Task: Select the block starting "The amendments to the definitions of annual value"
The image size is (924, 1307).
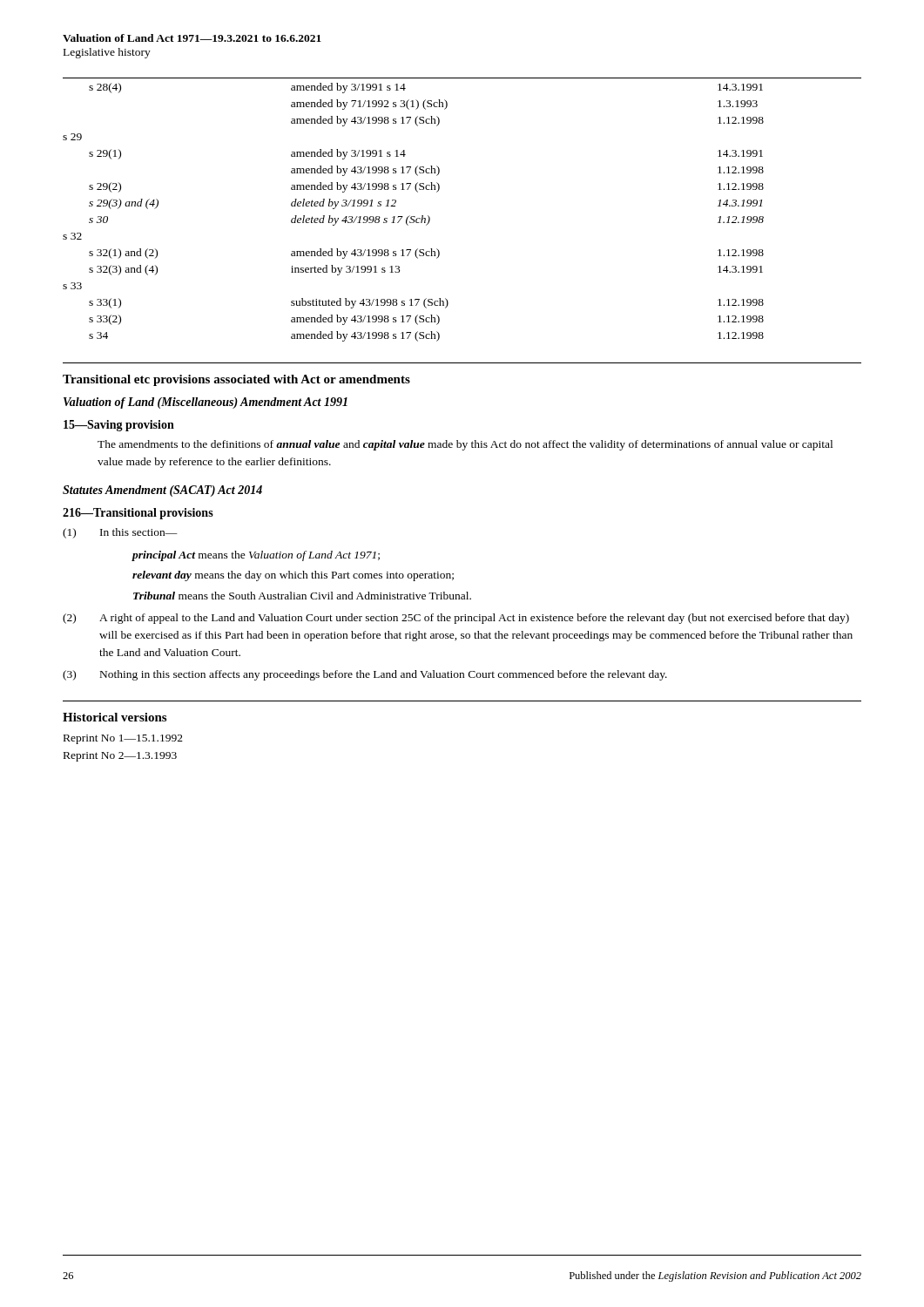Action: click(x=465, y=452)
